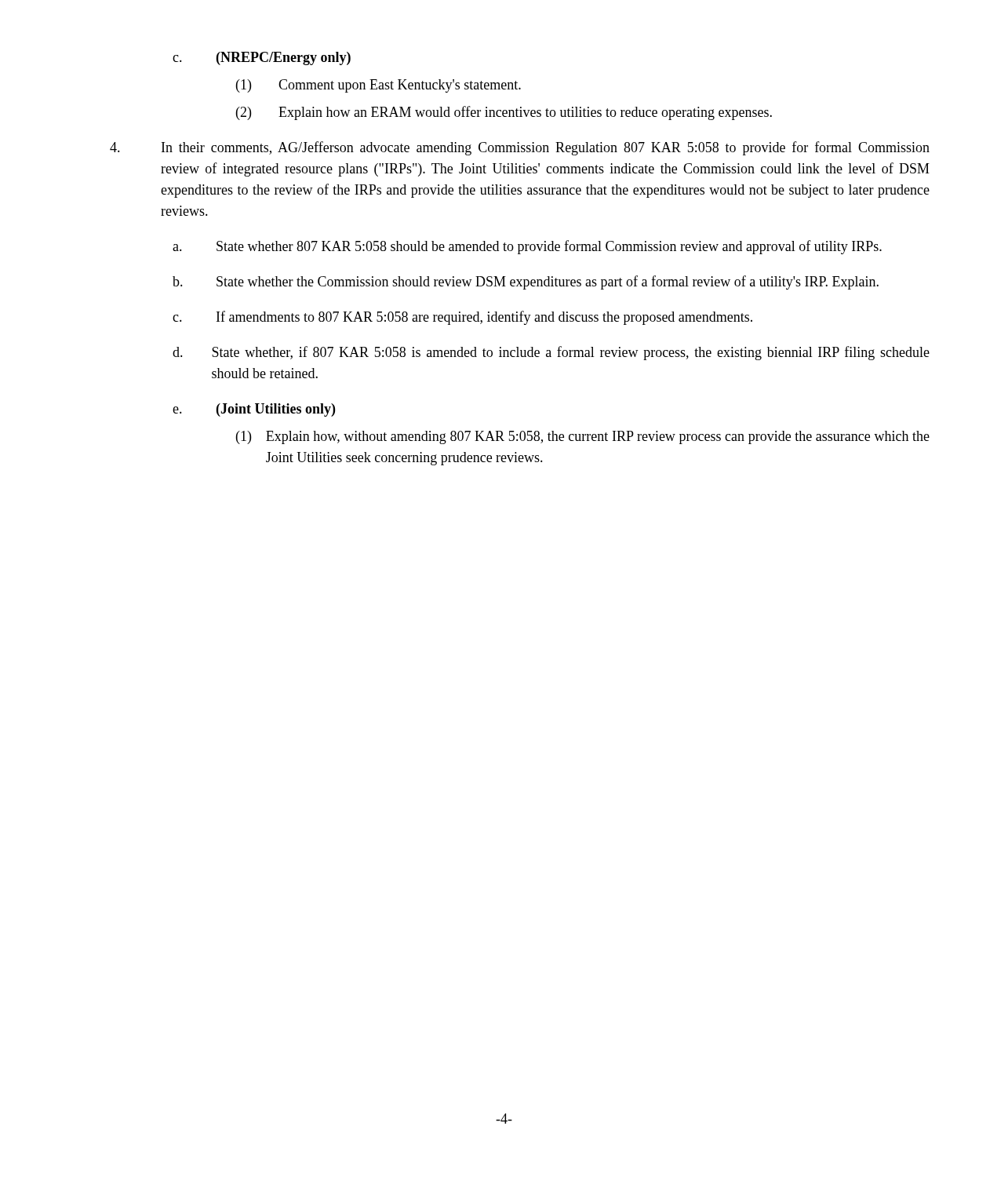Find the block starting "c. If amendments to"
This screenshot has height=1177, width=1008.
(551, 317)
